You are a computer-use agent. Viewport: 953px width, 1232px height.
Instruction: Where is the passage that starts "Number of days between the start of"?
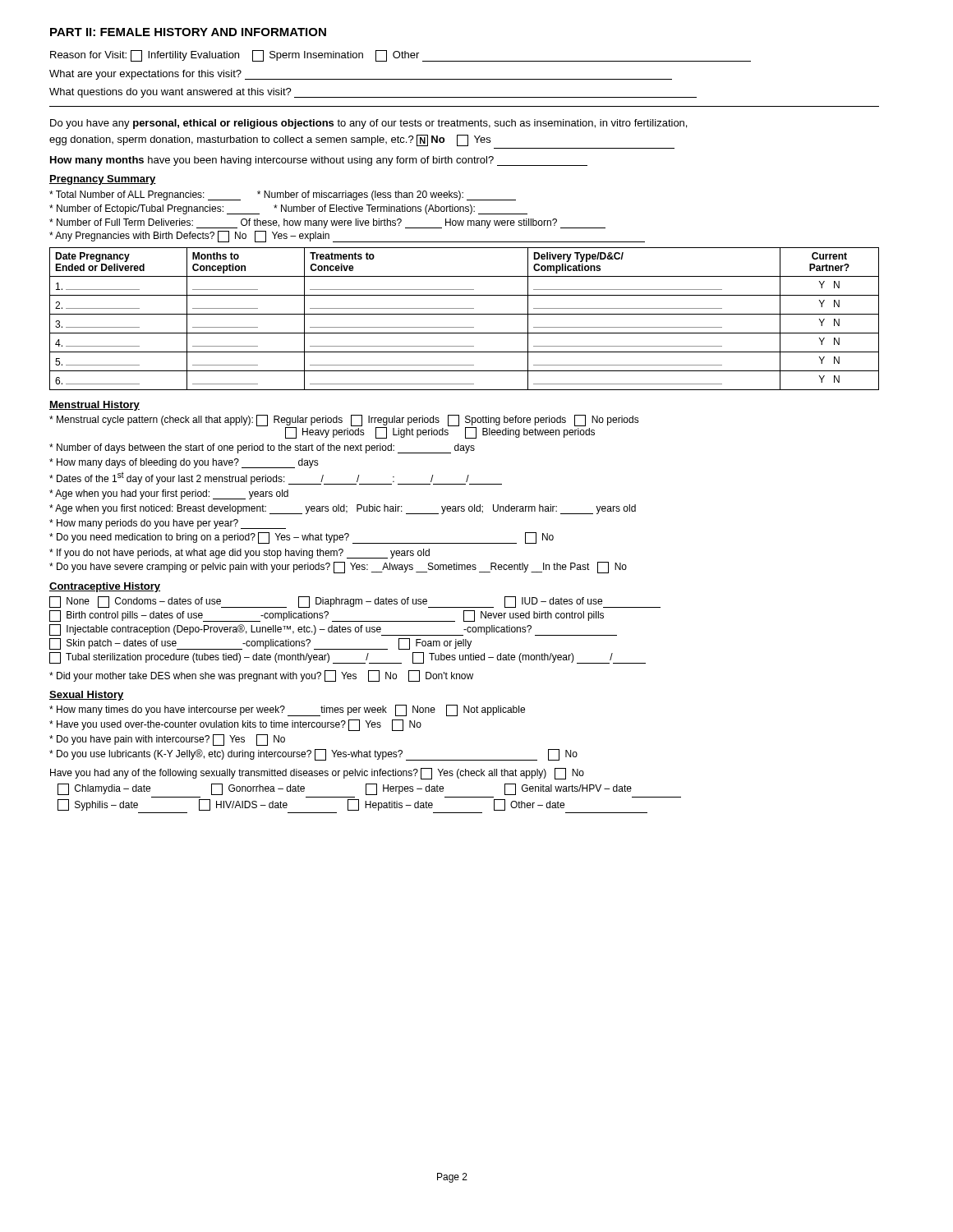click(262, 447)
